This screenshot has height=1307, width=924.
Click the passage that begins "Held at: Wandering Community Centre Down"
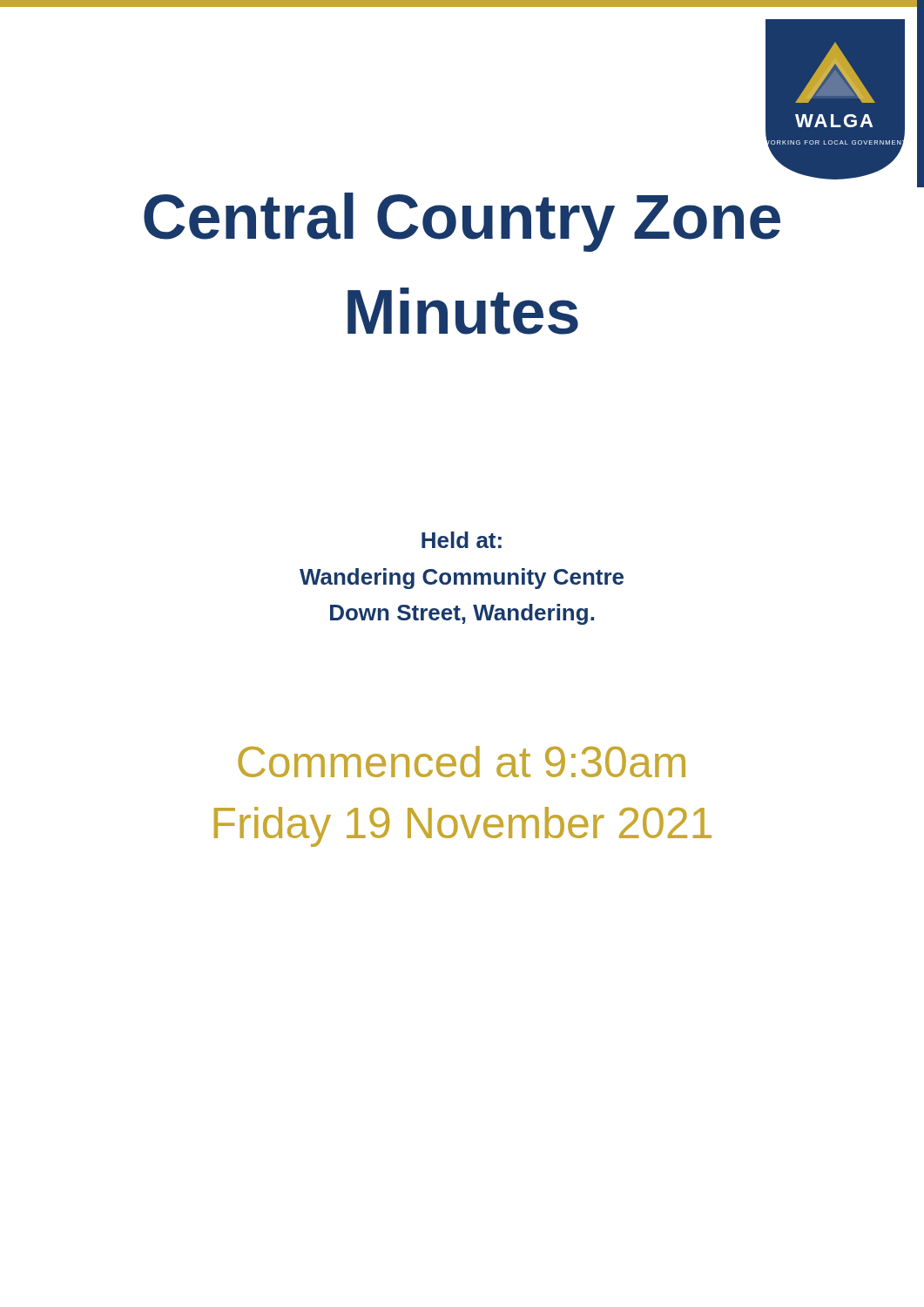point(462,577)
